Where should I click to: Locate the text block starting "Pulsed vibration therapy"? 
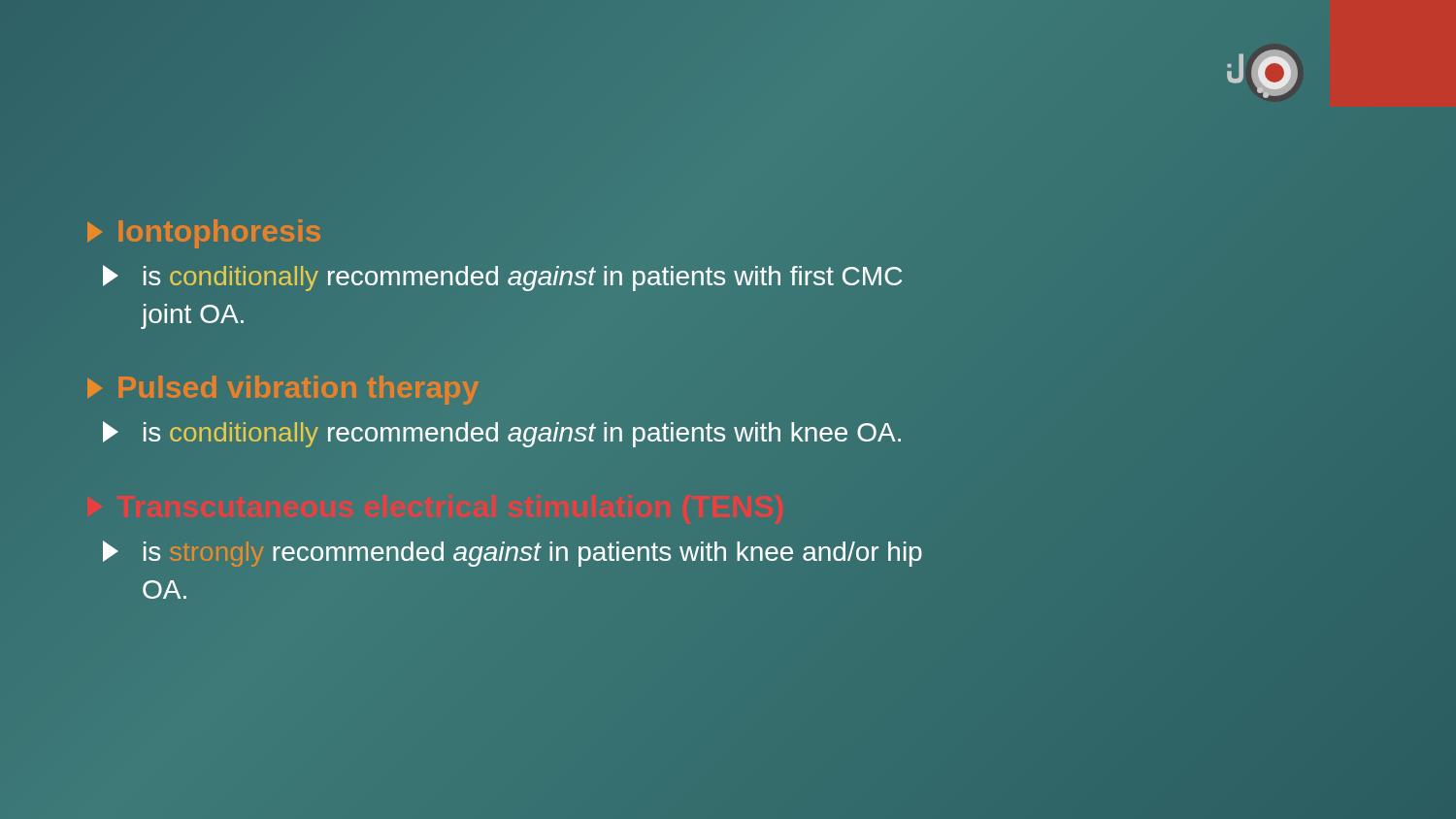pos(283,388)
